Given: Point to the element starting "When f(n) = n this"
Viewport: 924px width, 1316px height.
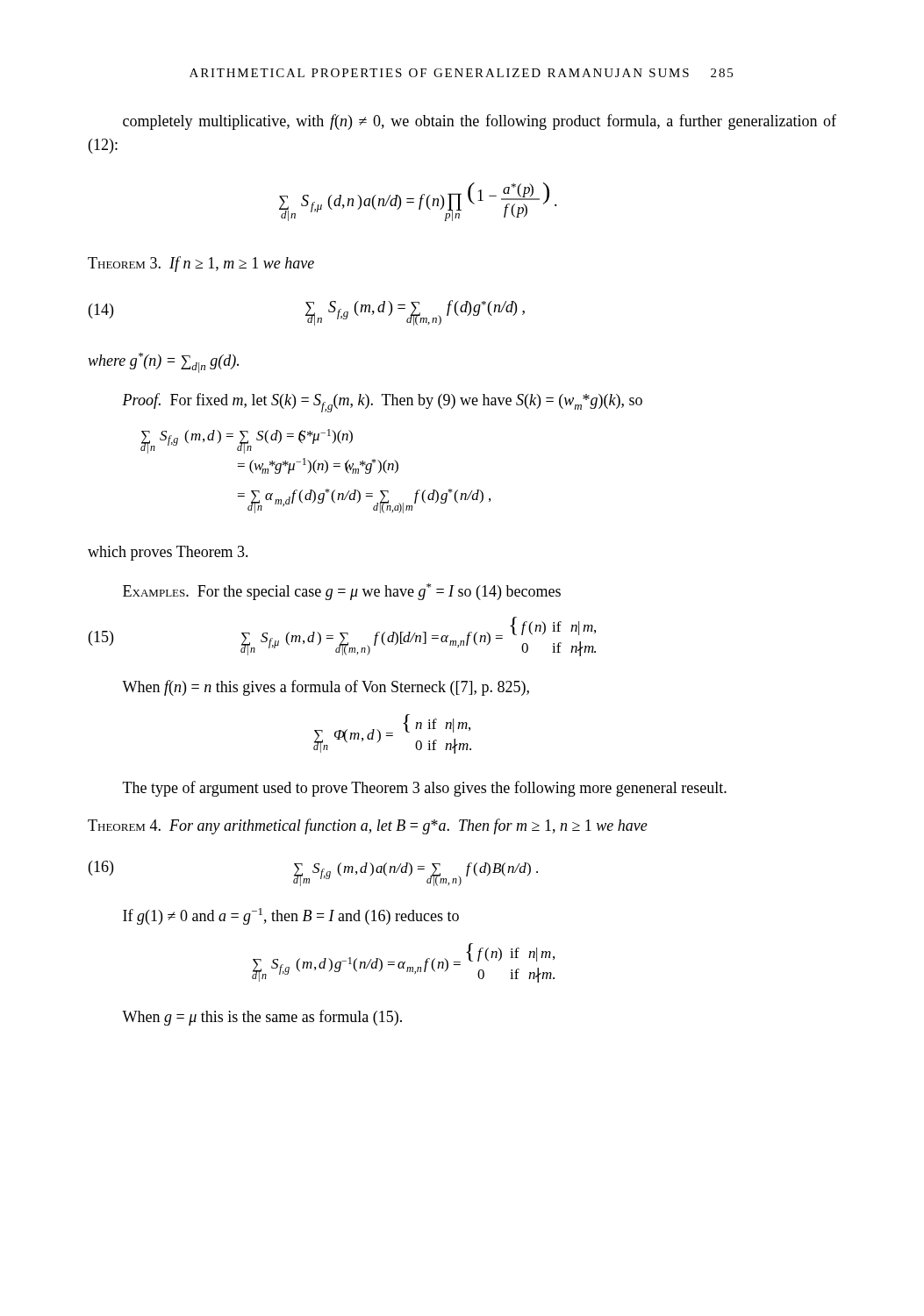Looking at the screenshot, I should (326, 687).
